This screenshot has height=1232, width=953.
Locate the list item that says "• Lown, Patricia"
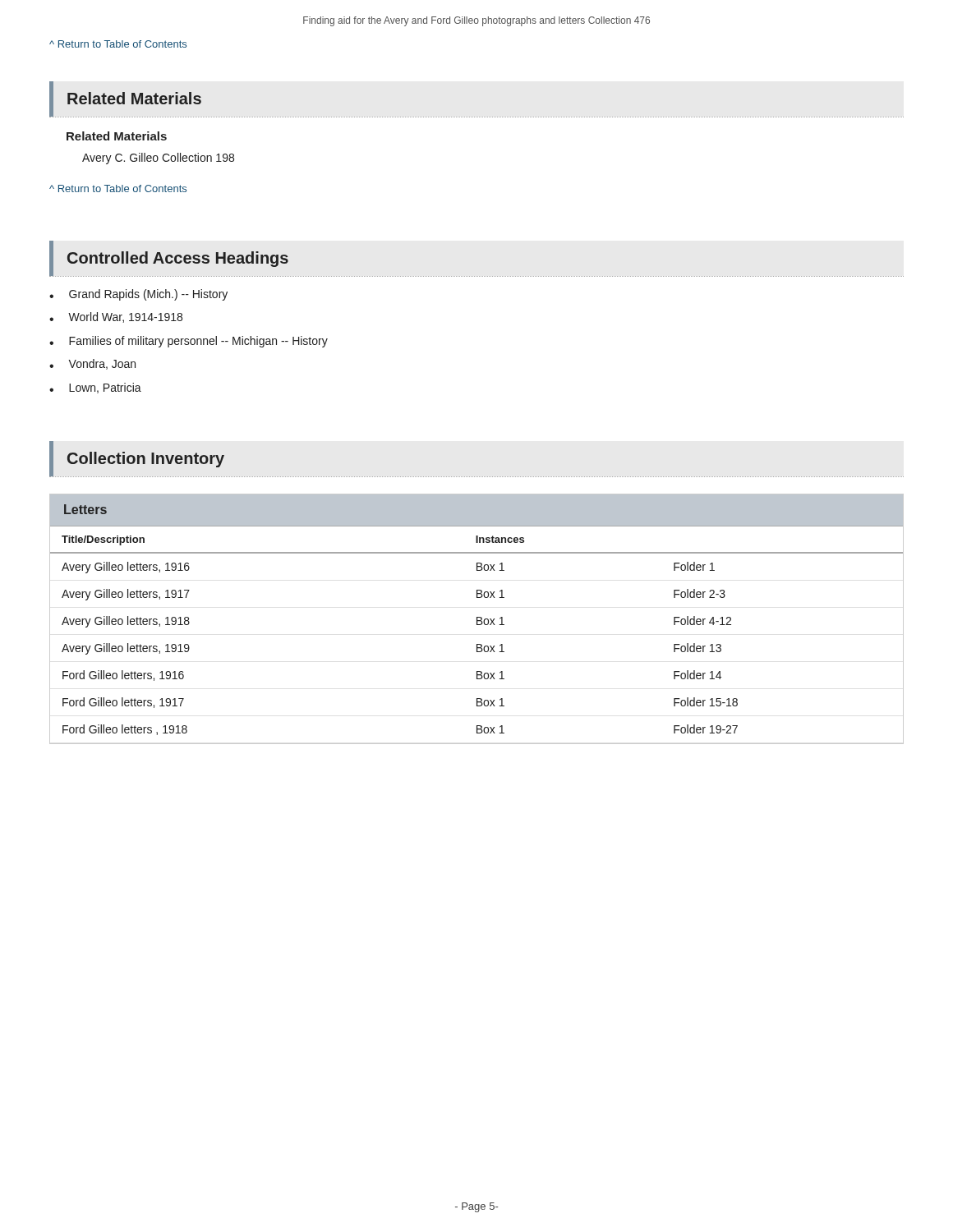click(x=95, y=390)
